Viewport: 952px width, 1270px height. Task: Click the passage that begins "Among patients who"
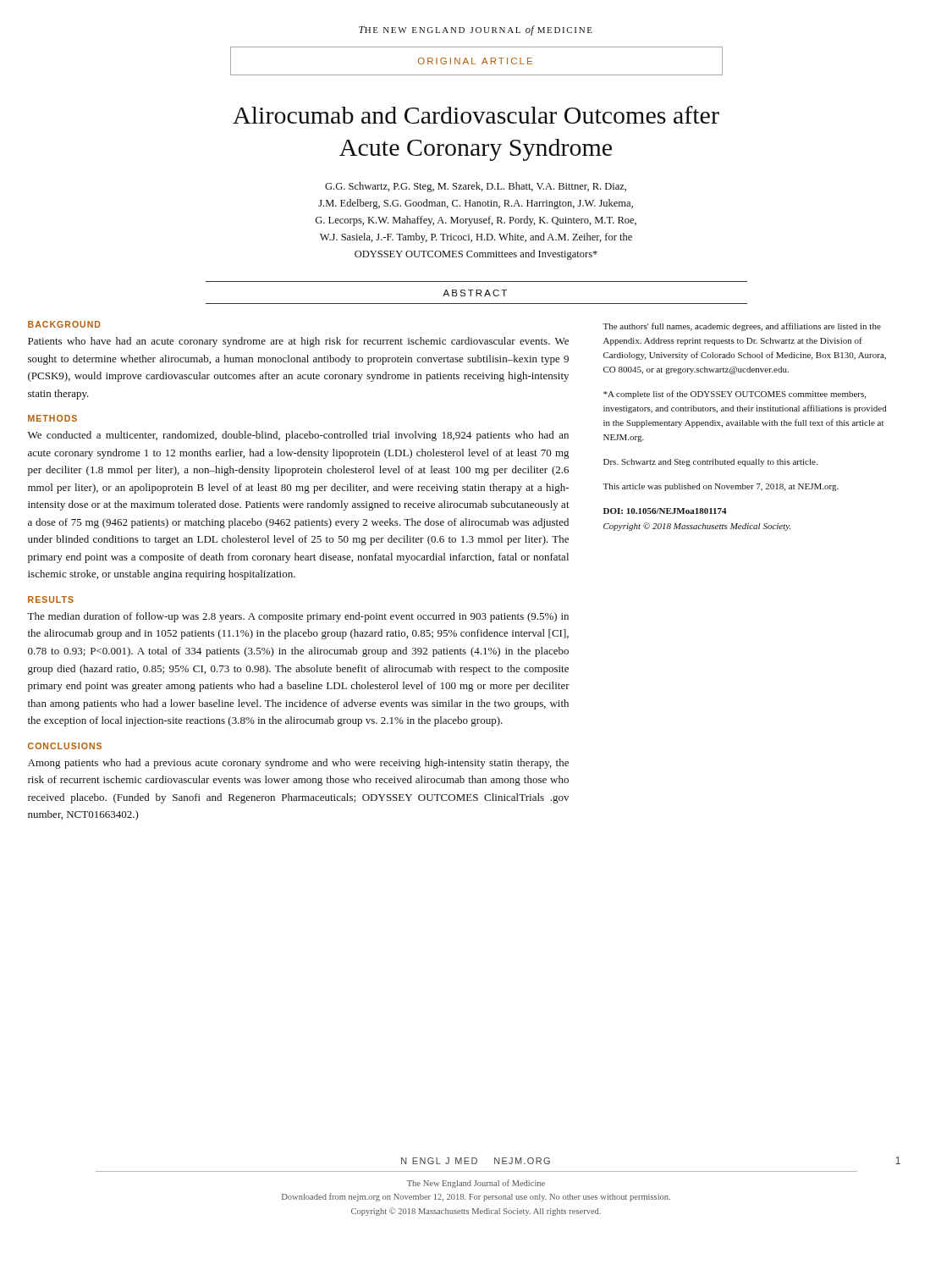coord(298,788)
